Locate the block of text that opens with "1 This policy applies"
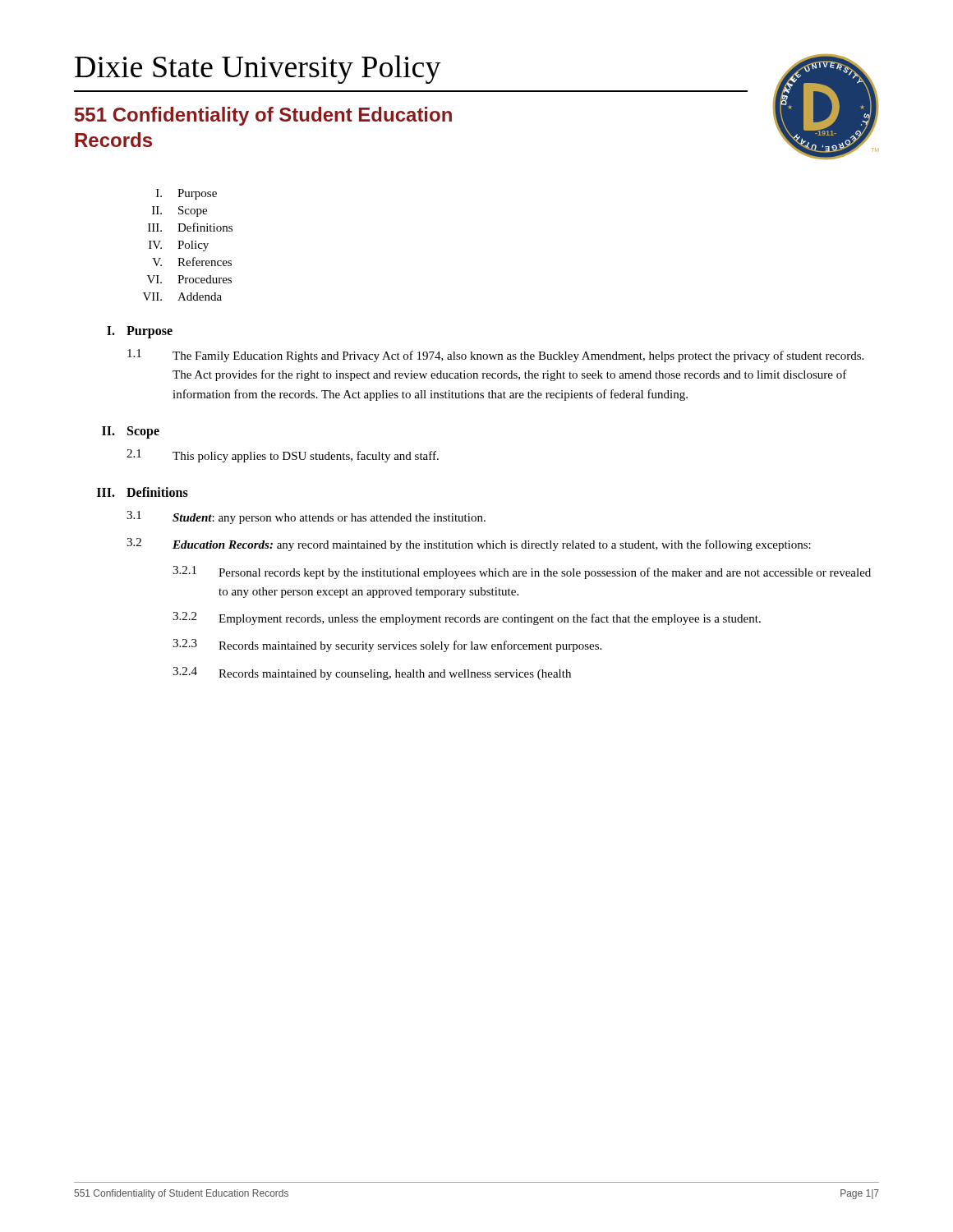Screen dimensions: 1232x953 (283, 456)
